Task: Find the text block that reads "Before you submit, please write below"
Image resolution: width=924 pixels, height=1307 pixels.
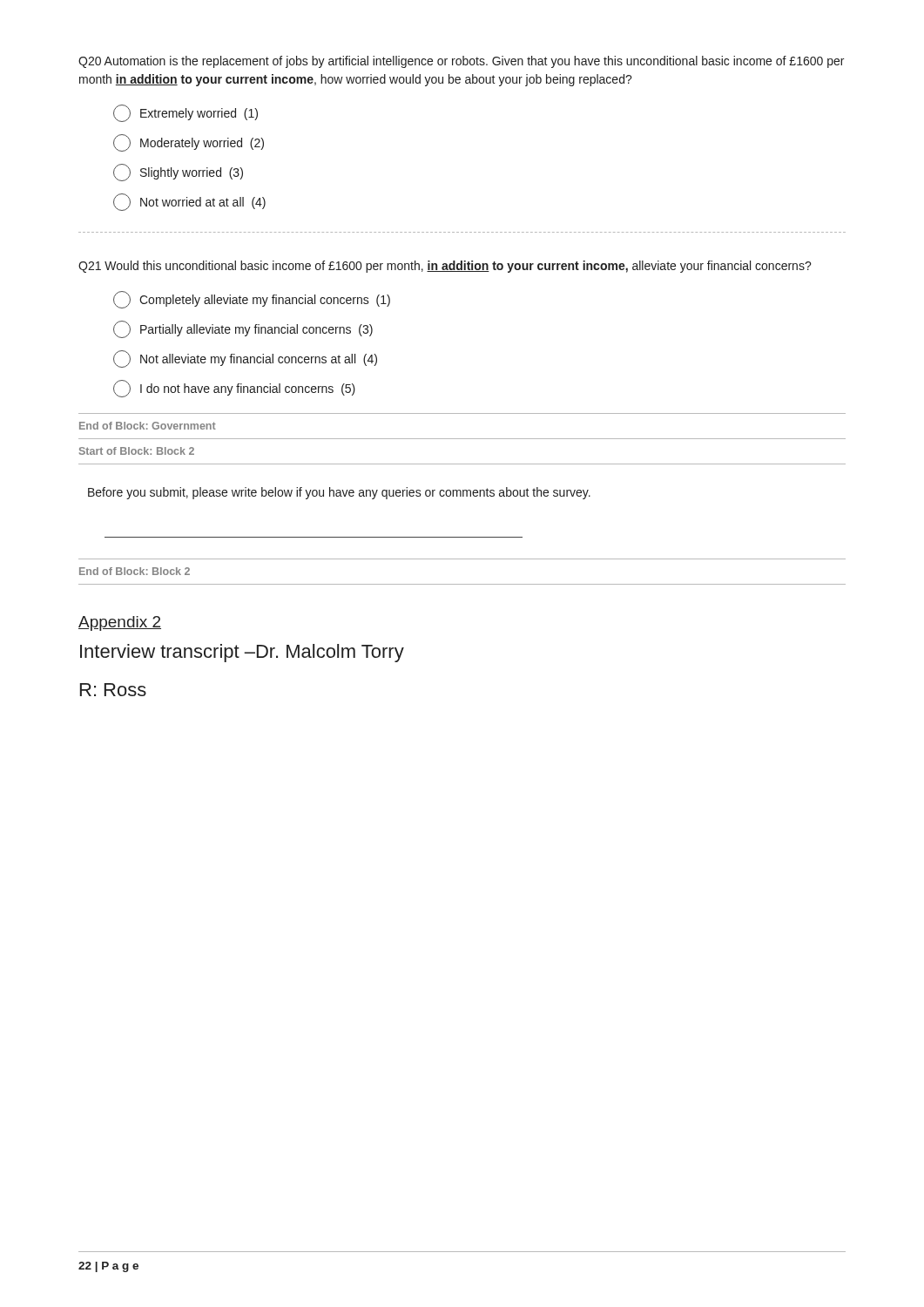Action: (339, 492)
